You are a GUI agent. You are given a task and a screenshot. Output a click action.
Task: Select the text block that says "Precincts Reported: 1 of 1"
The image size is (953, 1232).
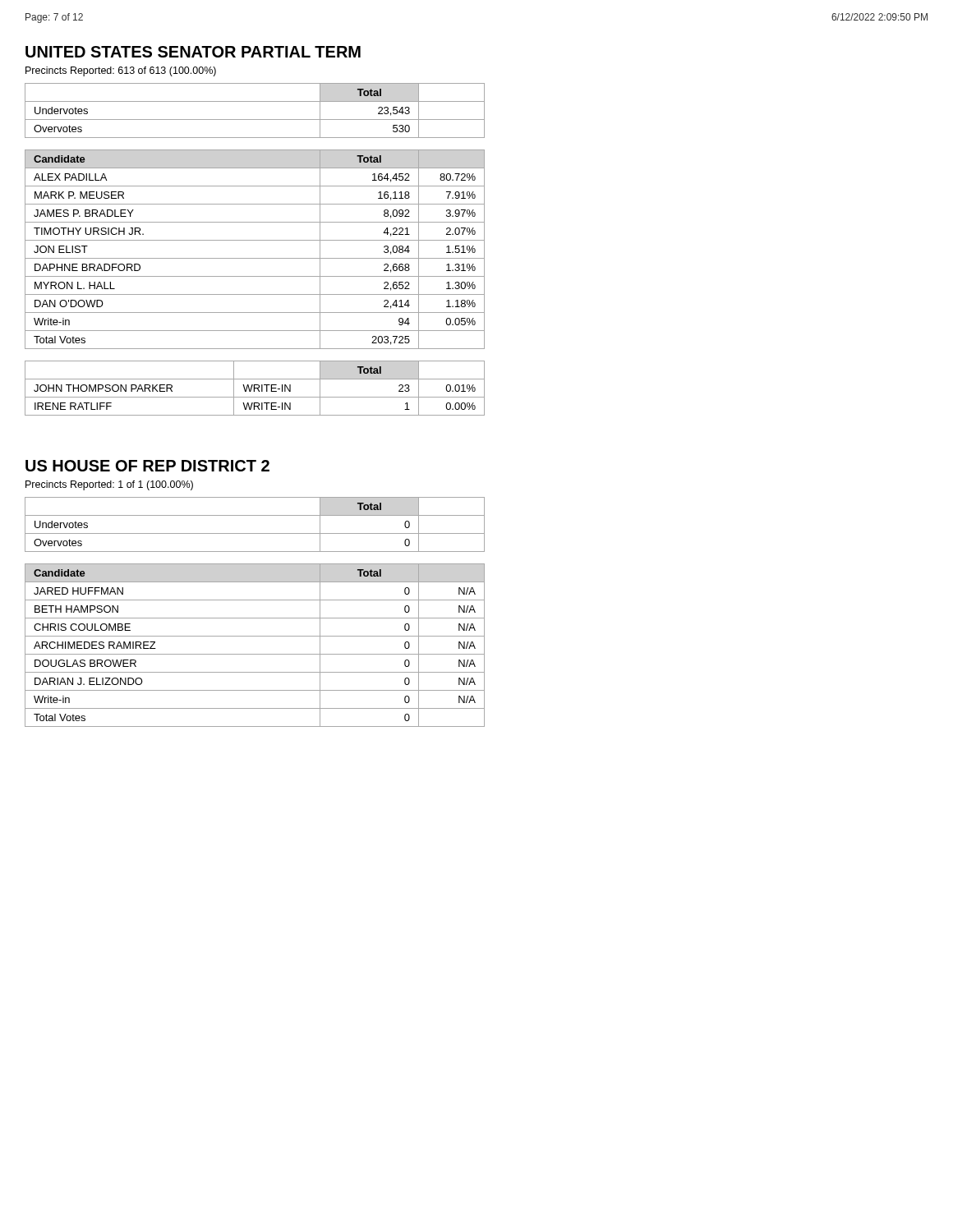pyautogui.click(x=109, y=485)
